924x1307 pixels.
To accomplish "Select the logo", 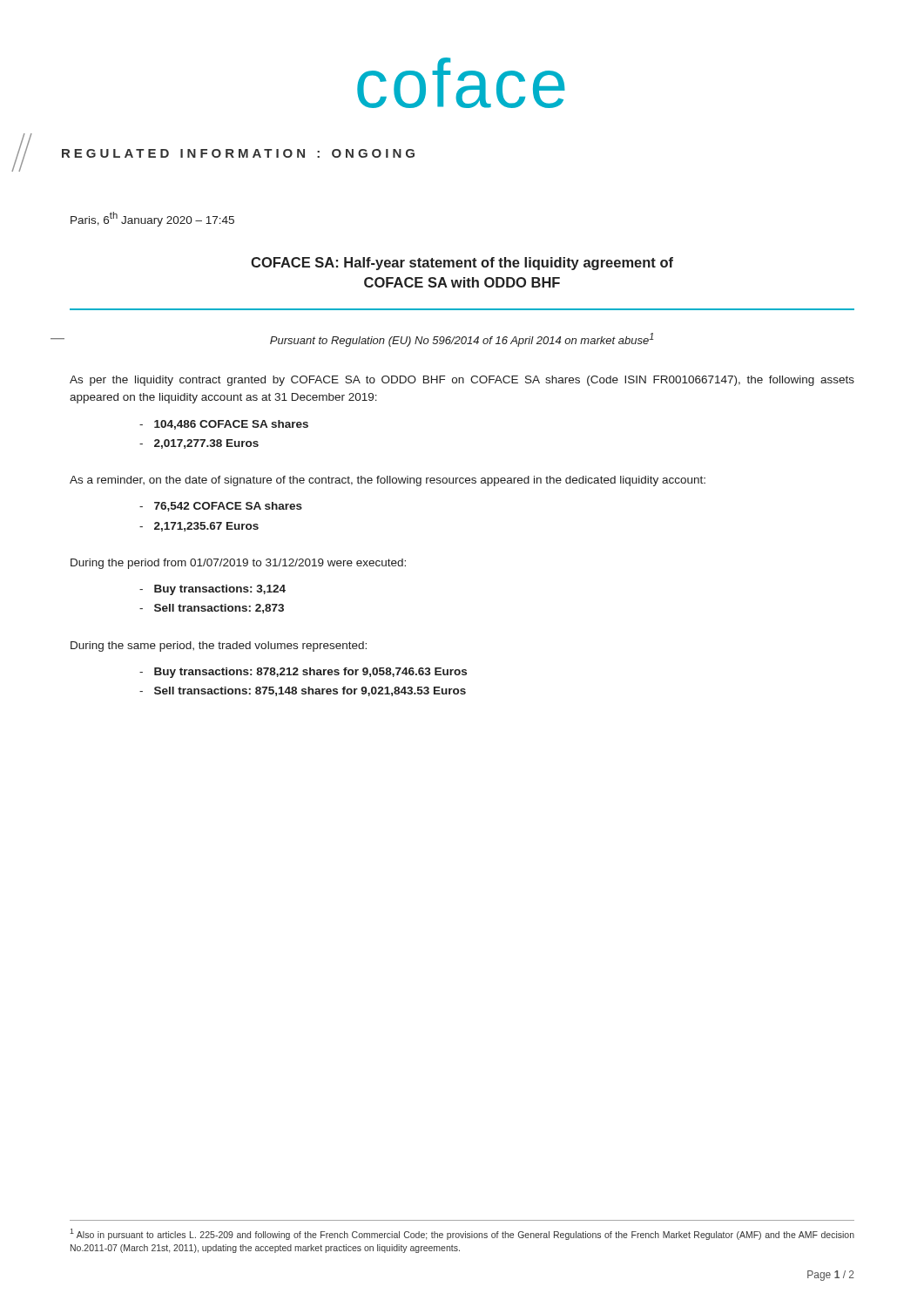I will tap(462, 65).
